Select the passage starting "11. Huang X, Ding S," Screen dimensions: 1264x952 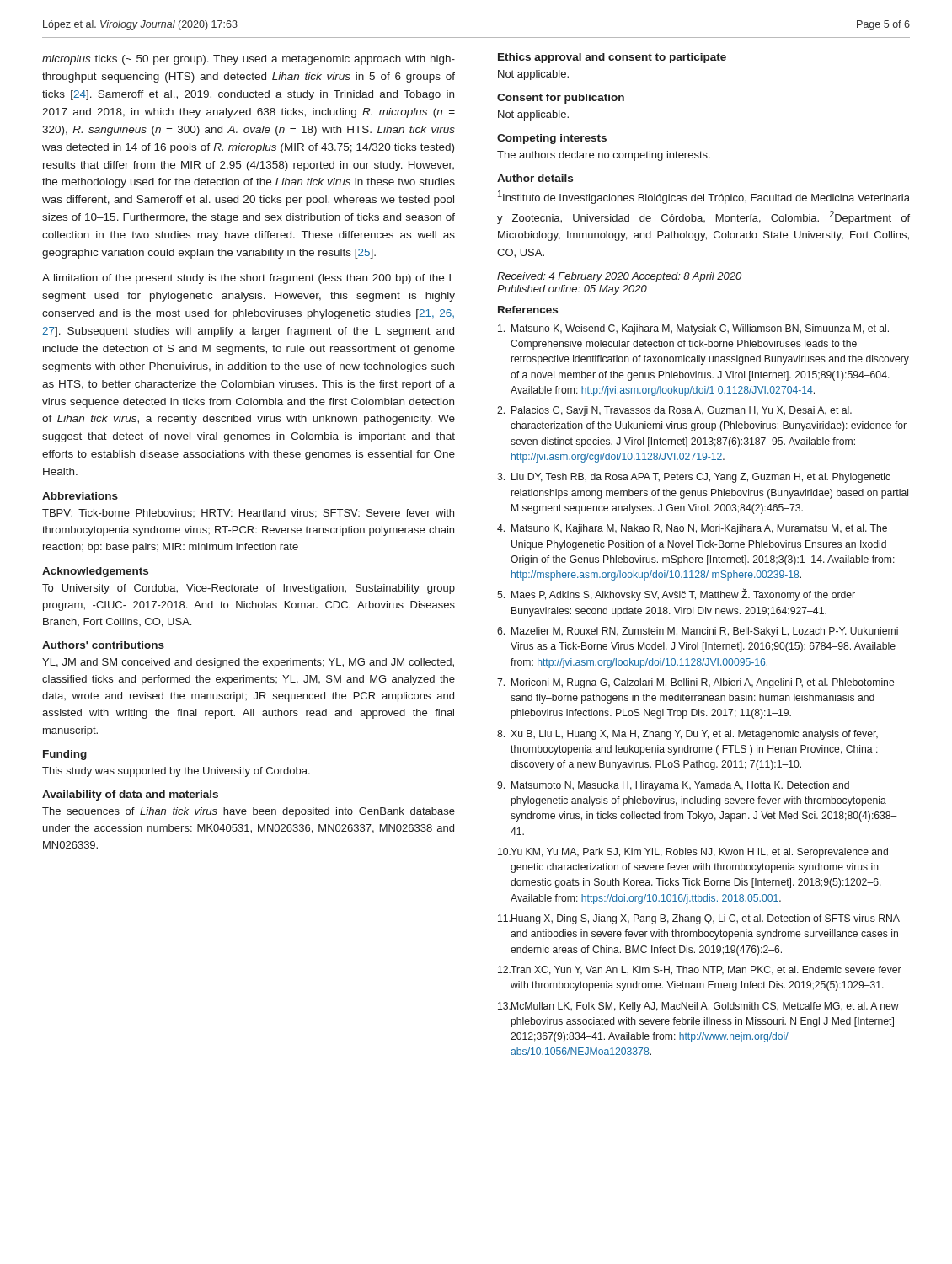pyautogui.click(x=703, y=934)
